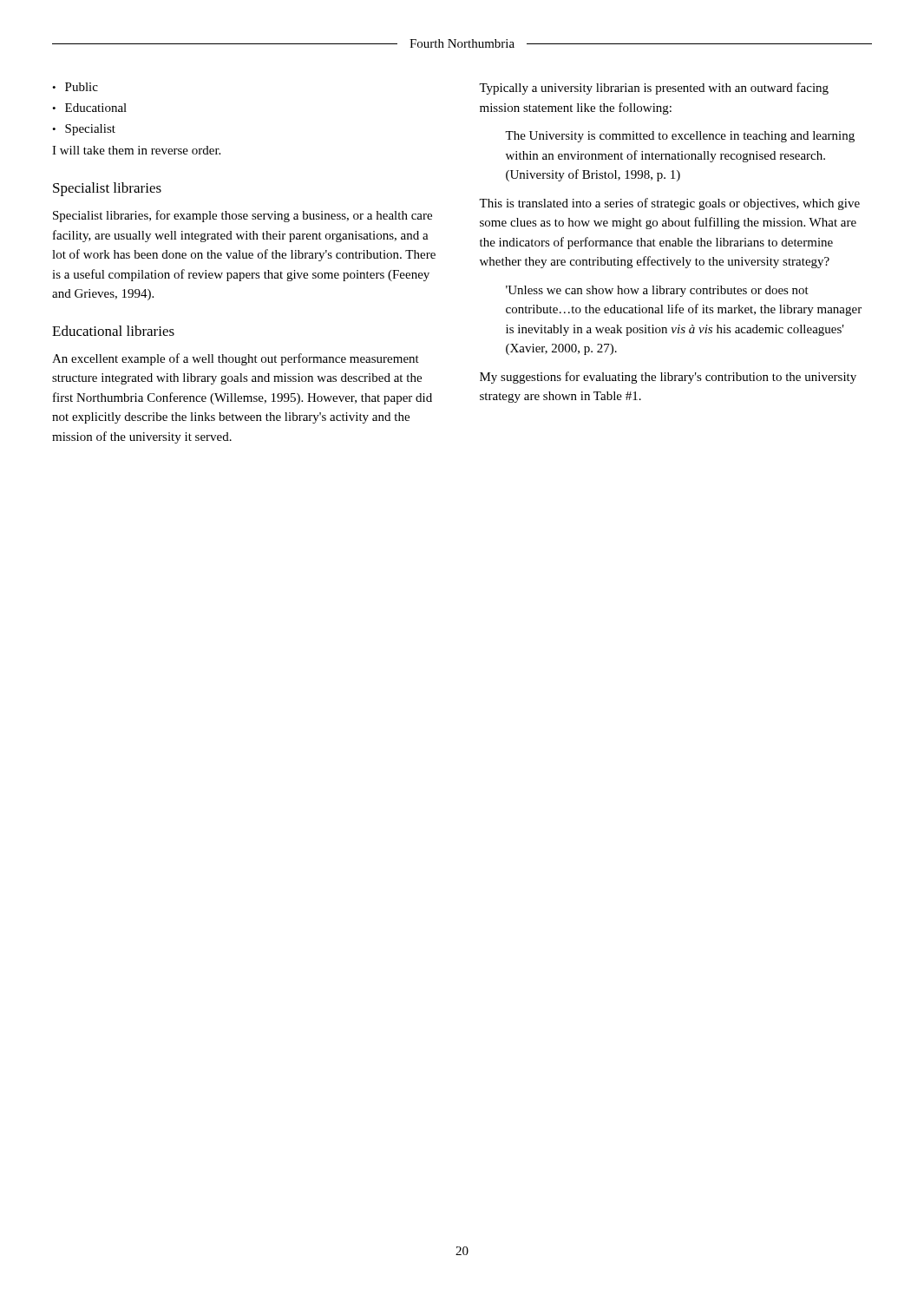Image resolution: width=924 pixels, height=1302 pixels.
Task: Find the block starting "The University is committed to excellence in"
Action: [680, 155]
